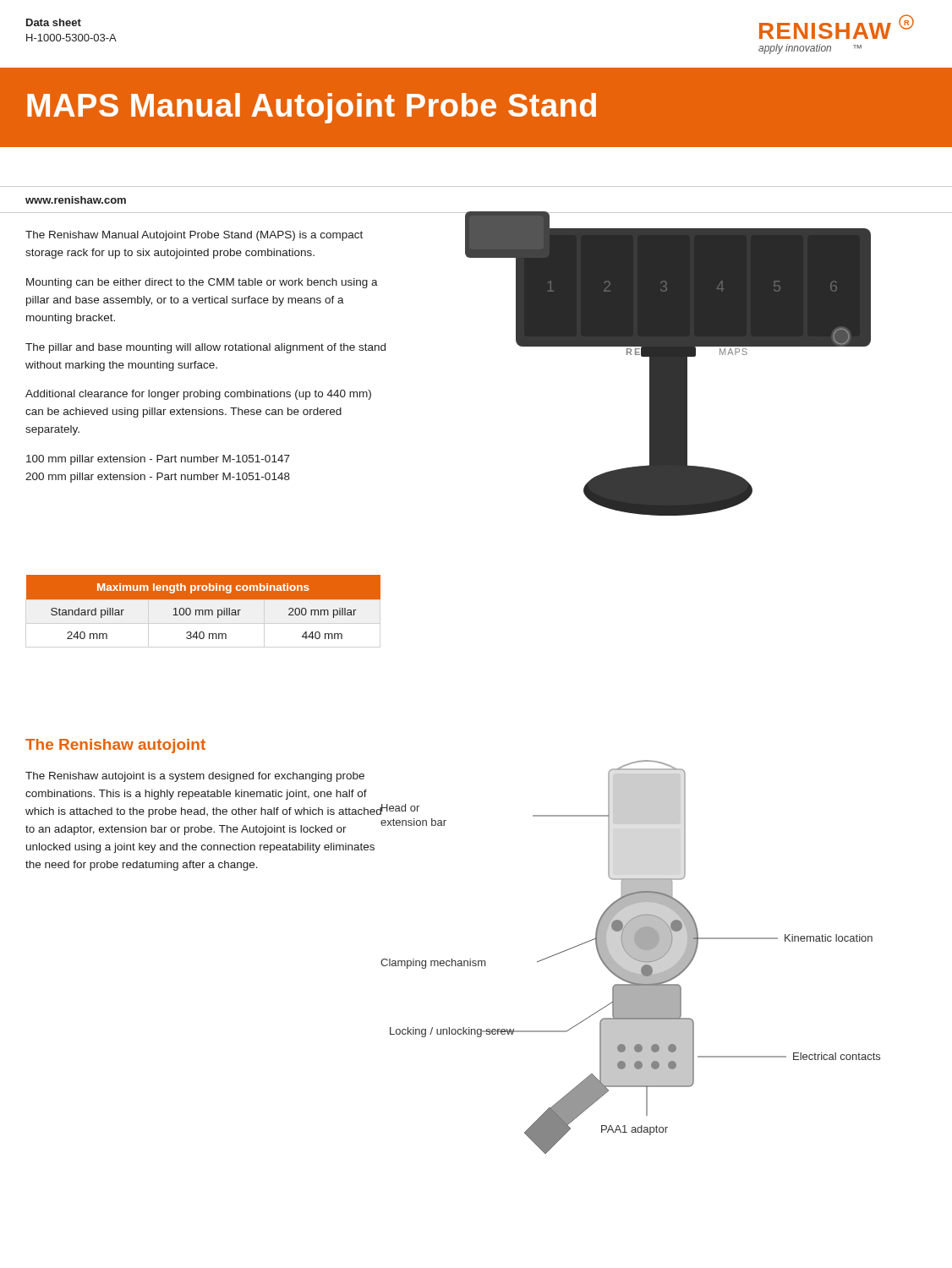Find the title
952x1268 pixels.
(312, 106)
